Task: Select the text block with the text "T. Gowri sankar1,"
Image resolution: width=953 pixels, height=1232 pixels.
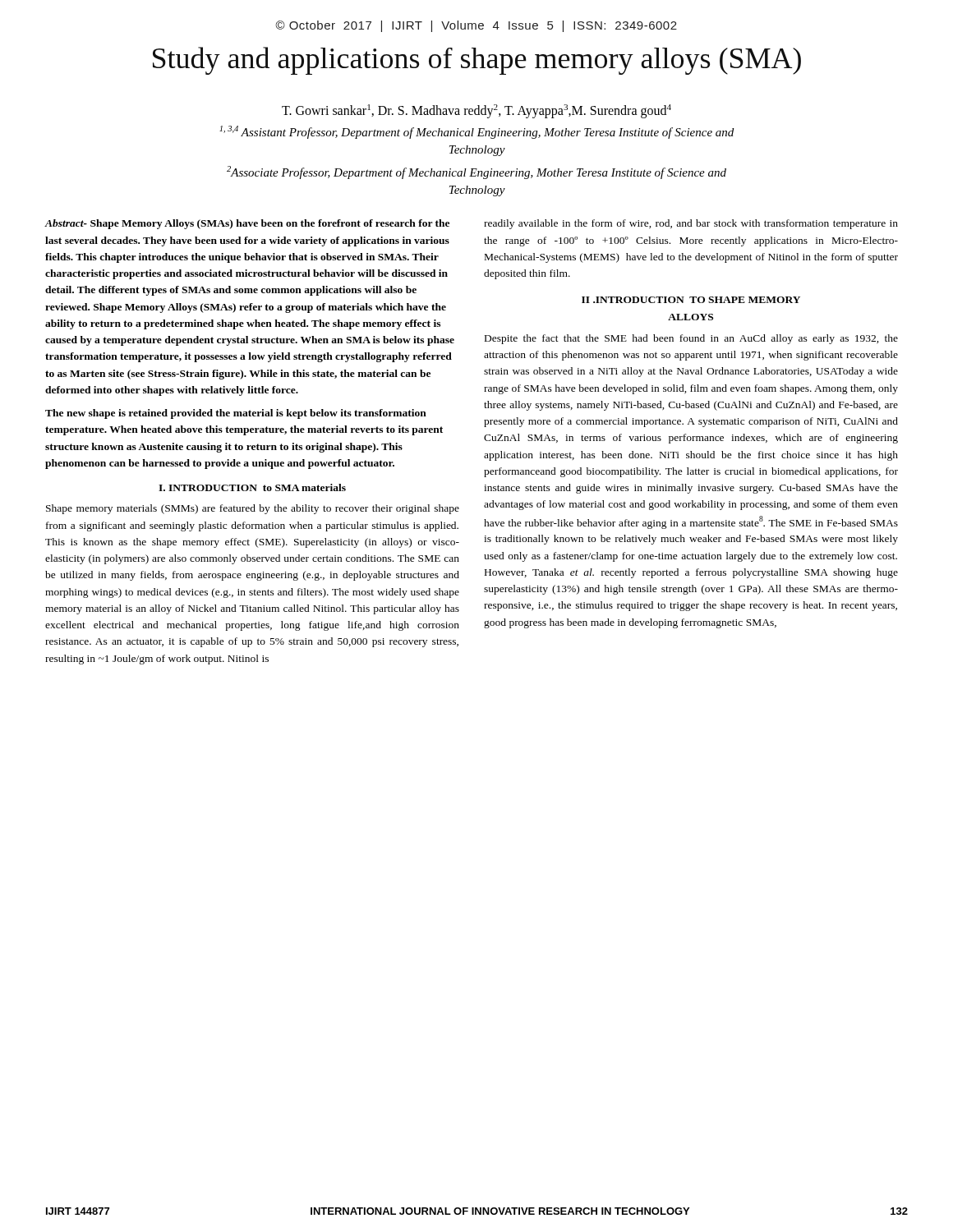Action: click(476, 110)
